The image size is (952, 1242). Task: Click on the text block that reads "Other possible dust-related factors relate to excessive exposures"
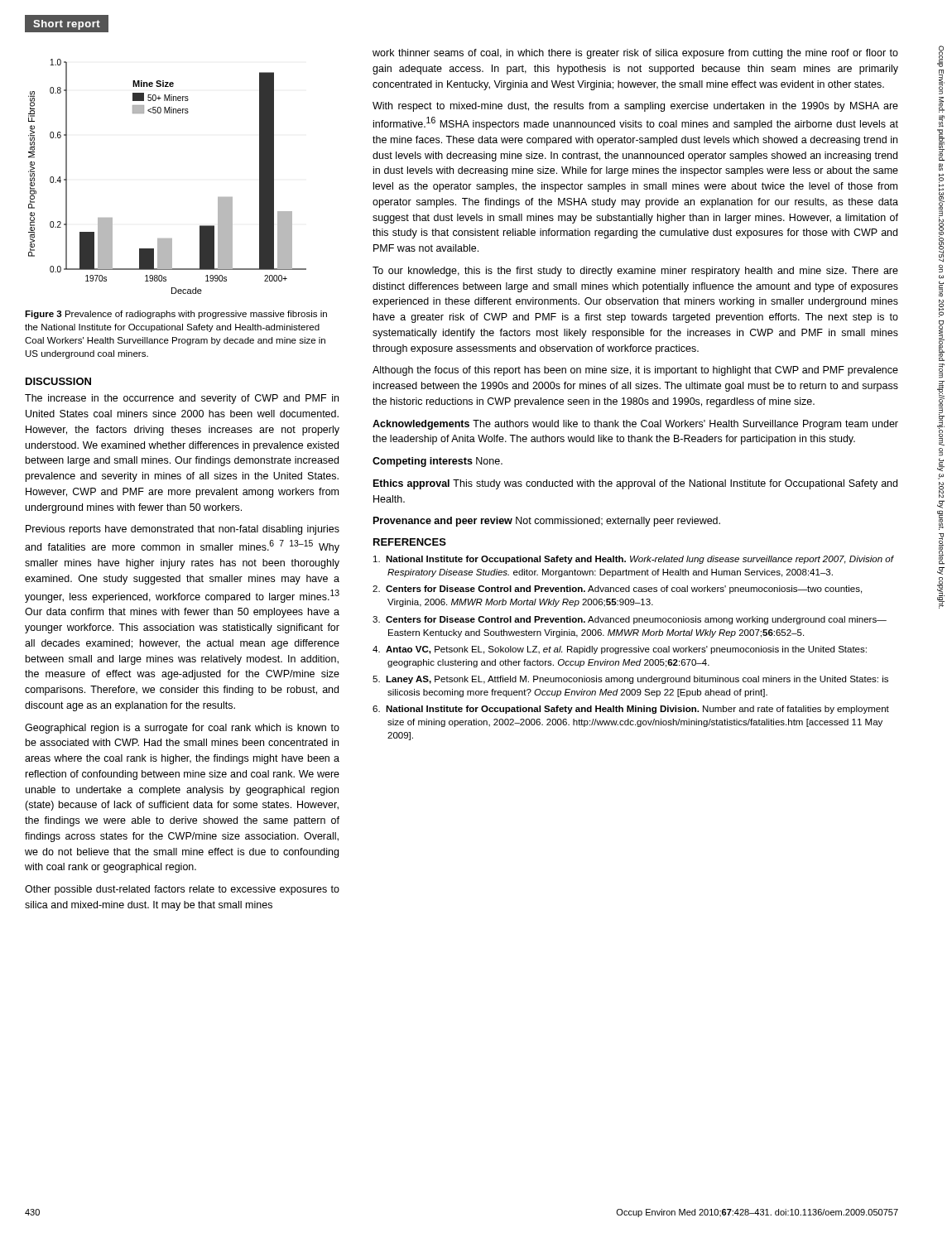click(x=182, y=897)
